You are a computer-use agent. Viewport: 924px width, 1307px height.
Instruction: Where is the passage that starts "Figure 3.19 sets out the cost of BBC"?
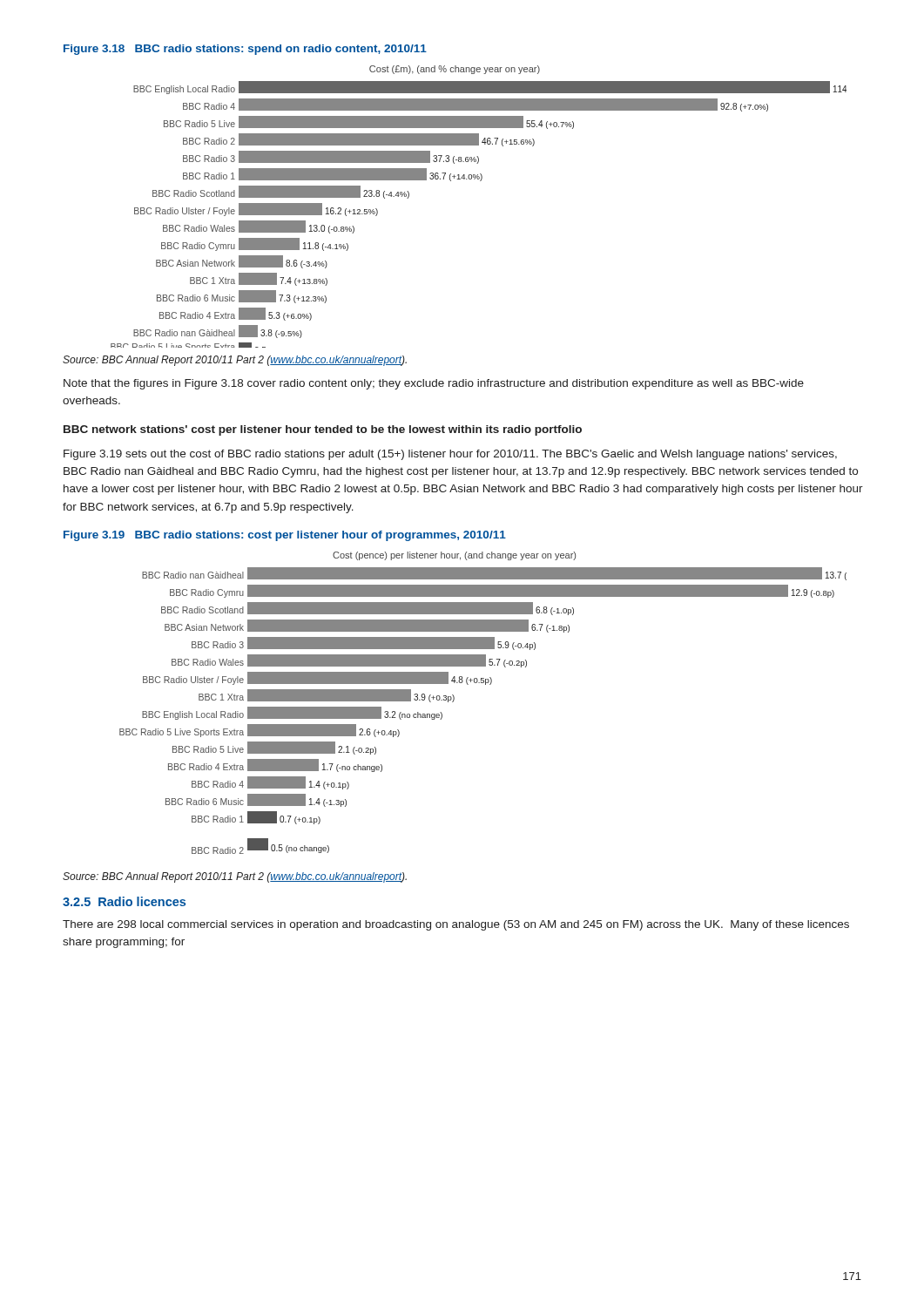[463, 480]
